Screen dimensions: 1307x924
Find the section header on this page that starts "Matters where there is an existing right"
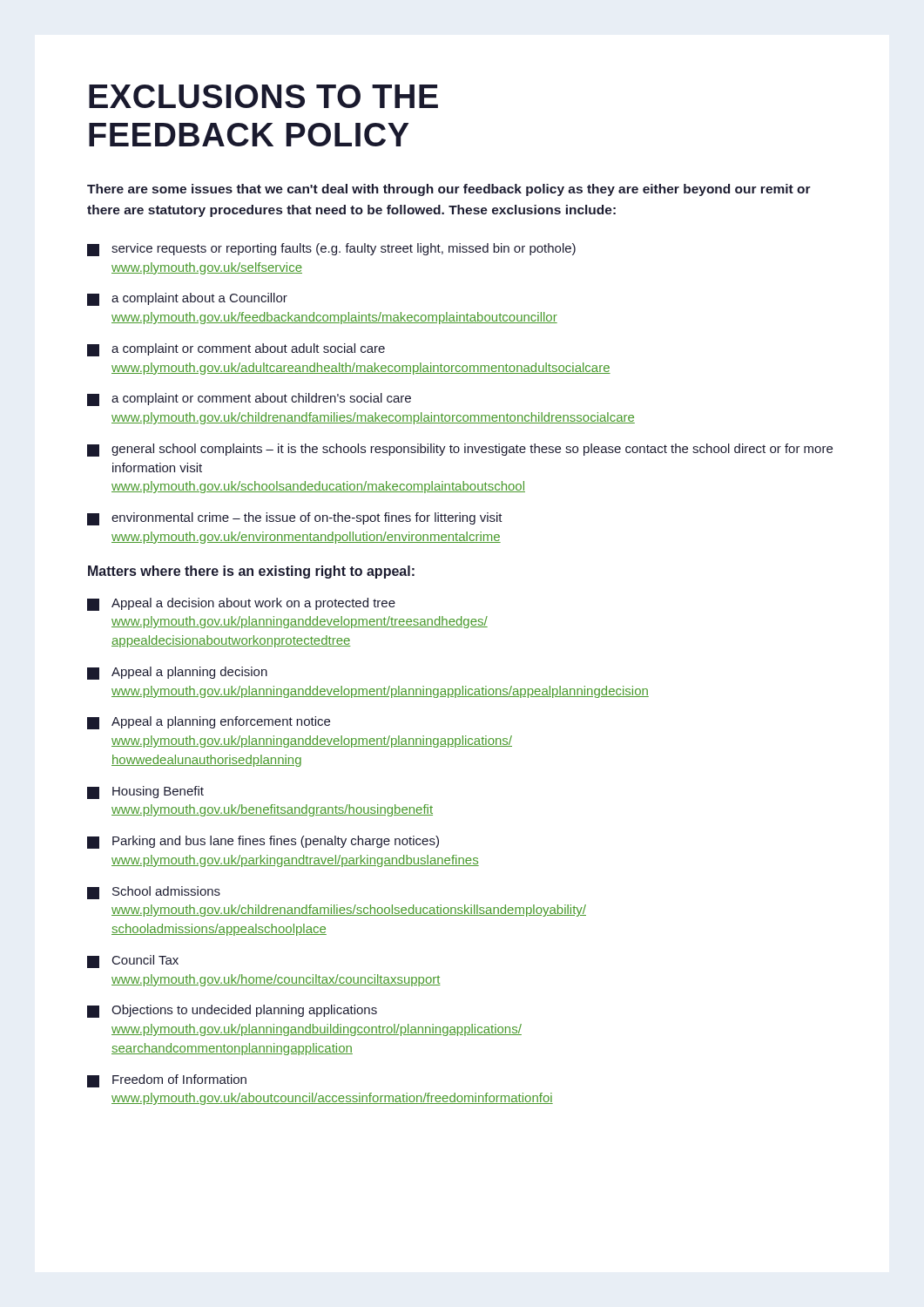click(x=251, y=571)
